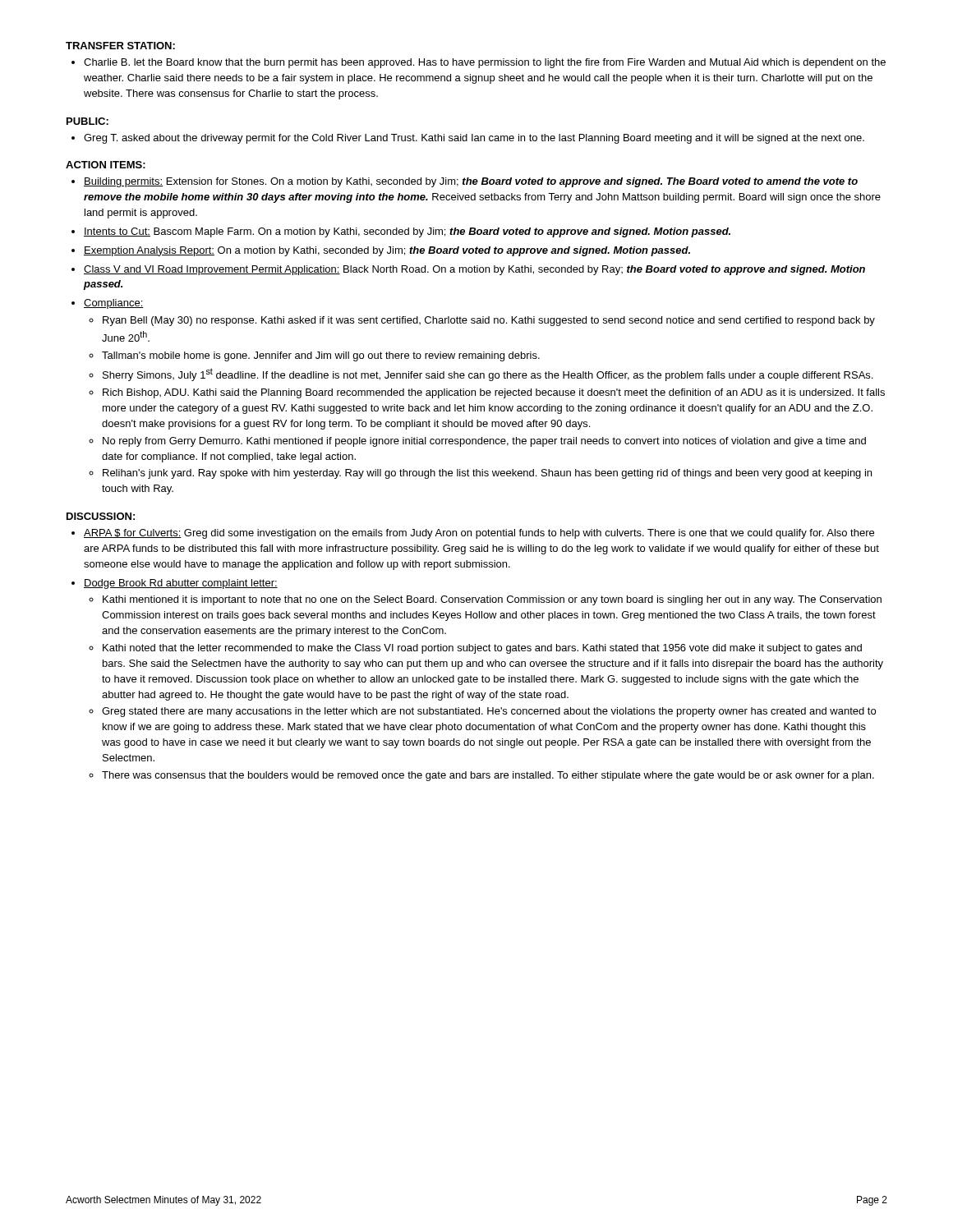
Task: Select the list item containing "Exemption Analysis Report: On a motion by Kathi,"
Action: [387, 250]
